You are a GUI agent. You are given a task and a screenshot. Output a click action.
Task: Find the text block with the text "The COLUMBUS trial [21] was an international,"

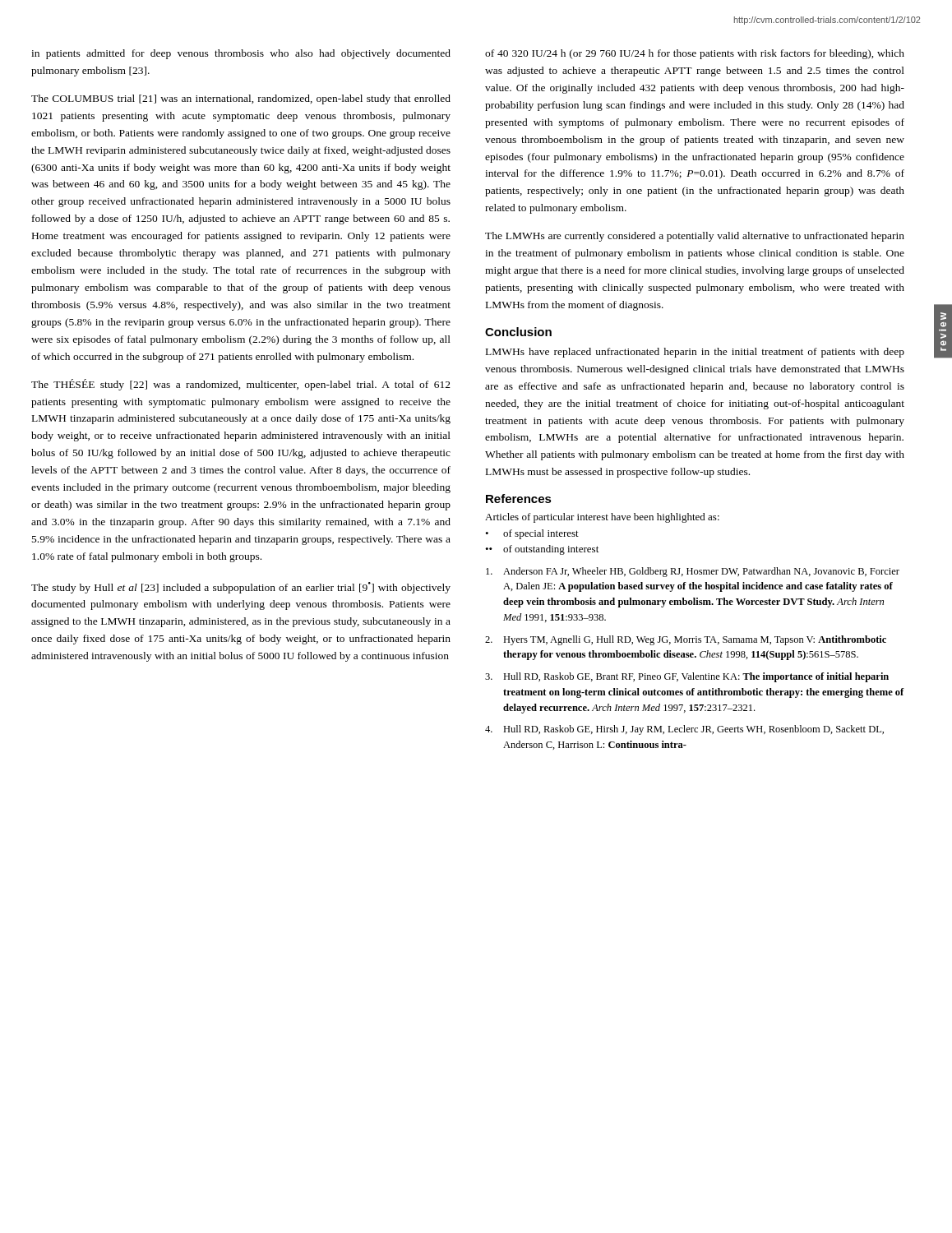pos(241,227)
